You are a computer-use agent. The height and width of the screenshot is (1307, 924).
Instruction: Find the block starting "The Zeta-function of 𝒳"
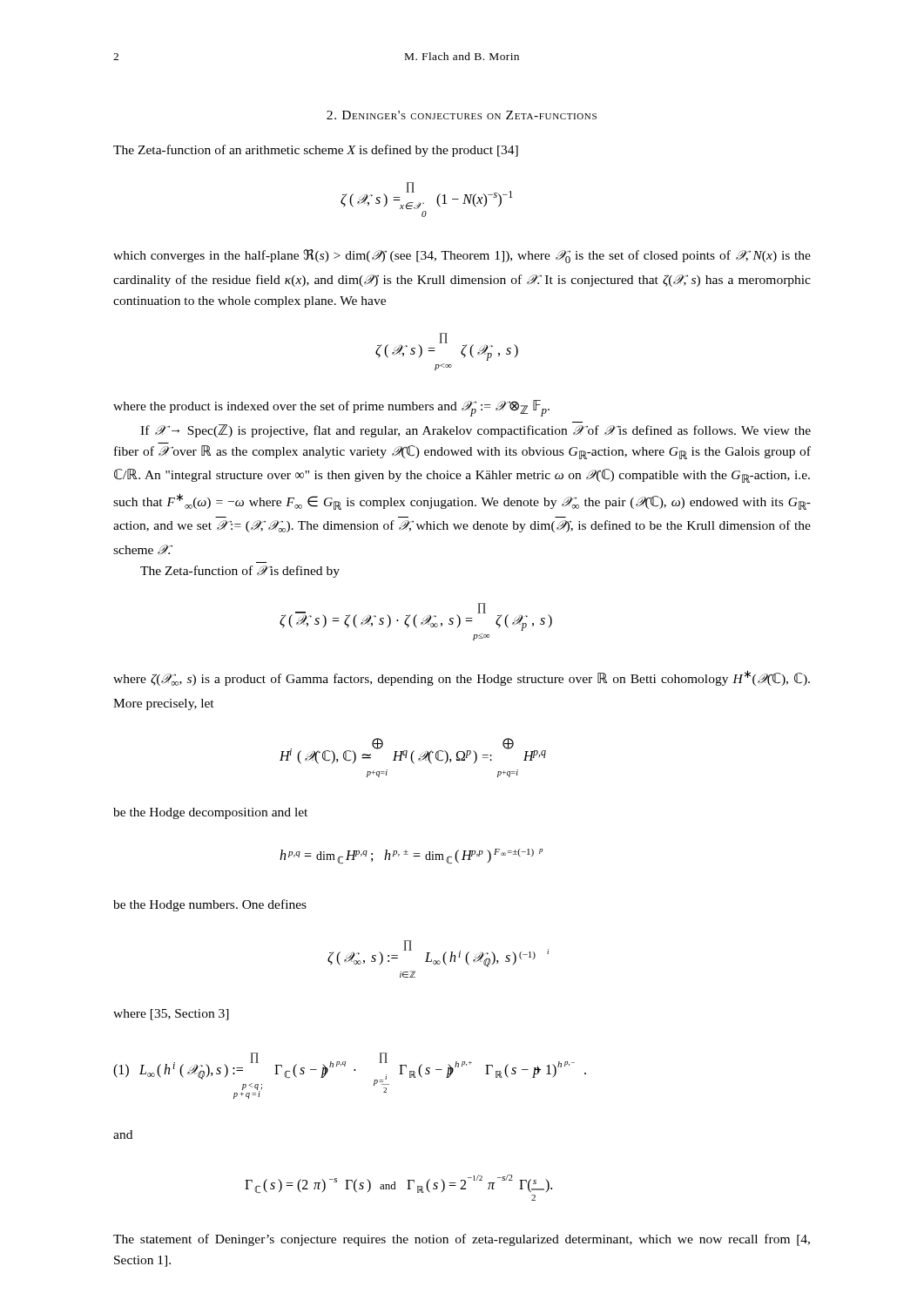pyautogui.click(x=240, y=570)
